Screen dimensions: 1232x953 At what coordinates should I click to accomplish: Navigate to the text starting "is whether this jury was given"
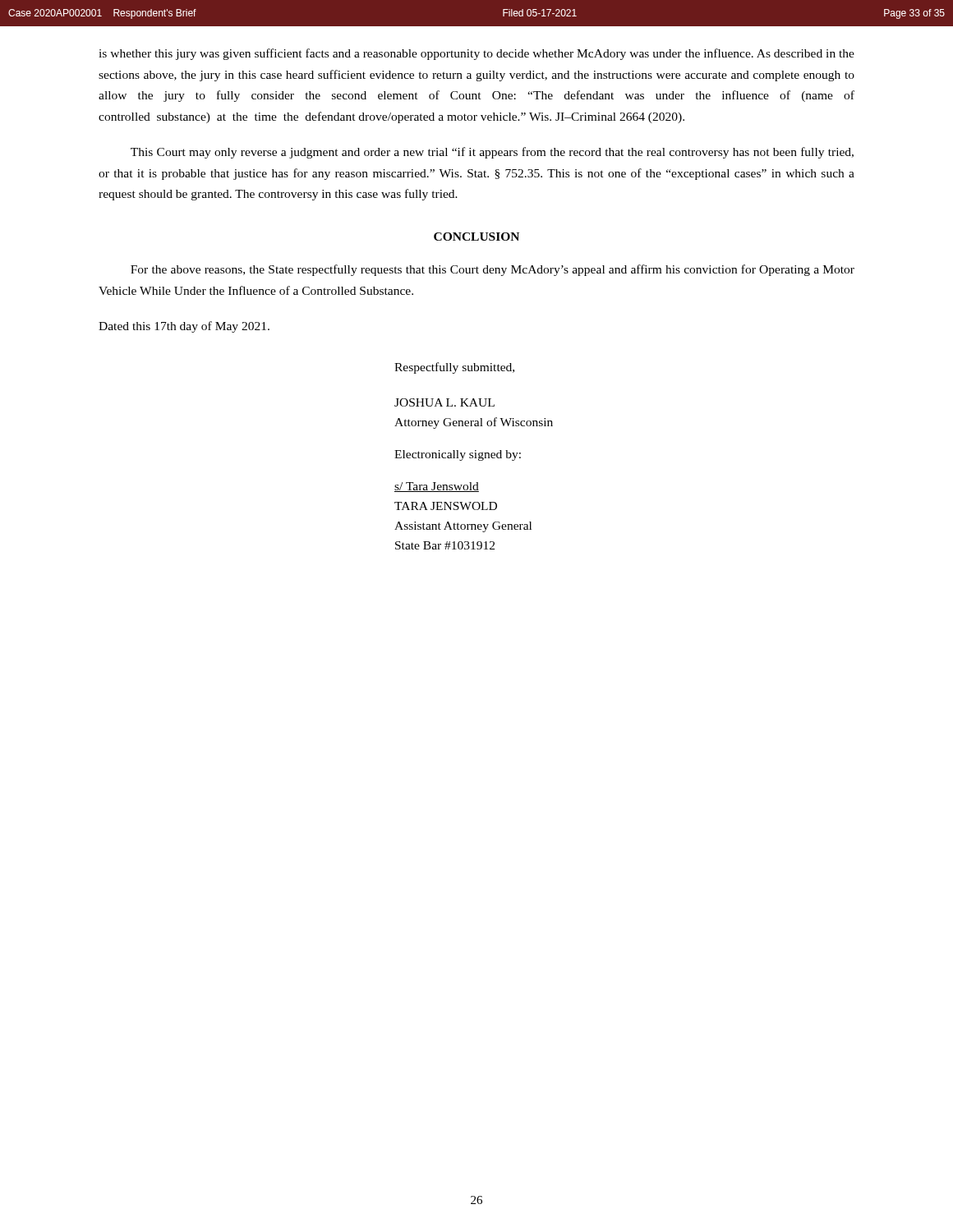[476, 84]
